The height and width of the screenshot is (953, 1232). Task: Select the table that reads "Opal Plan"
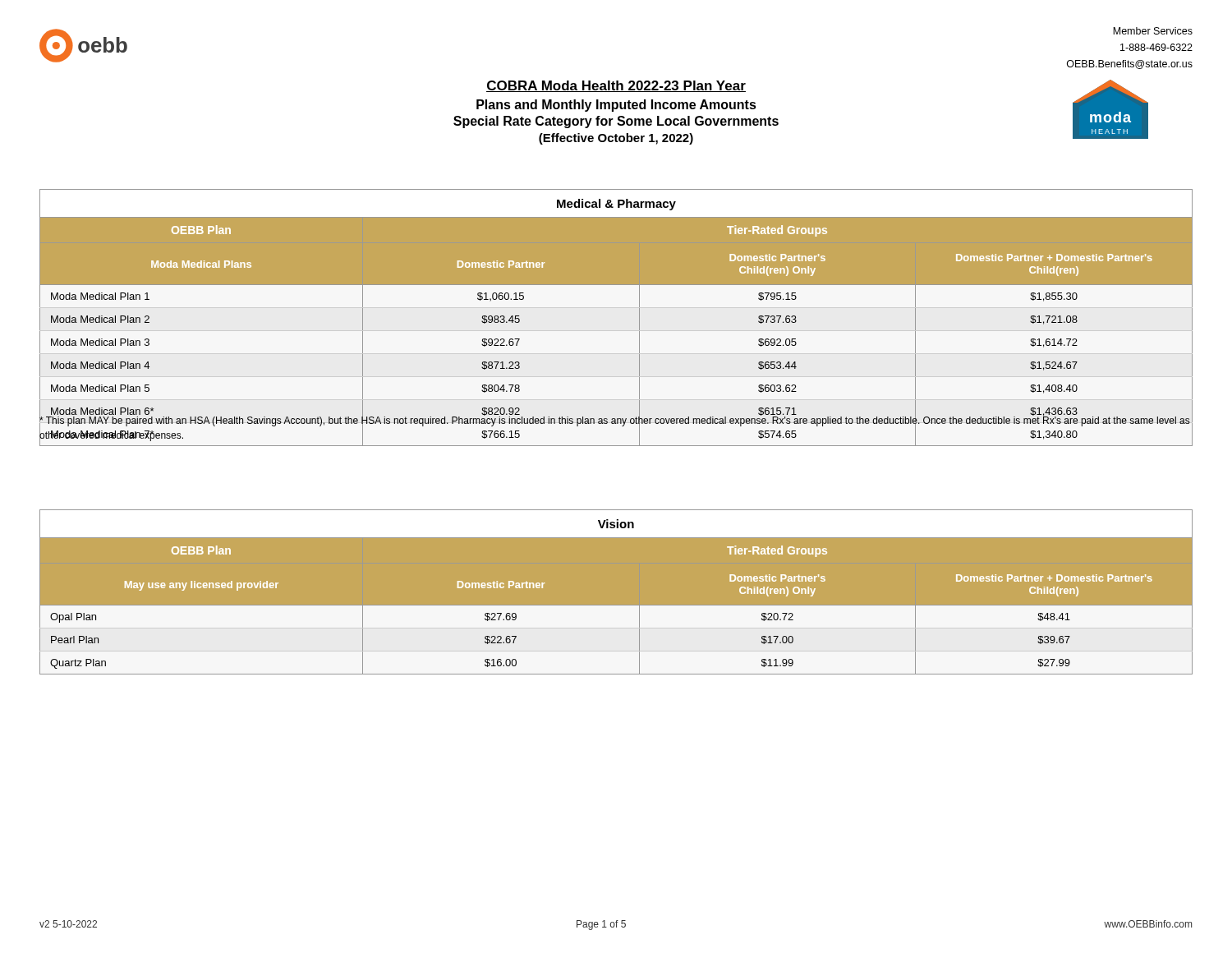(616, 592)
